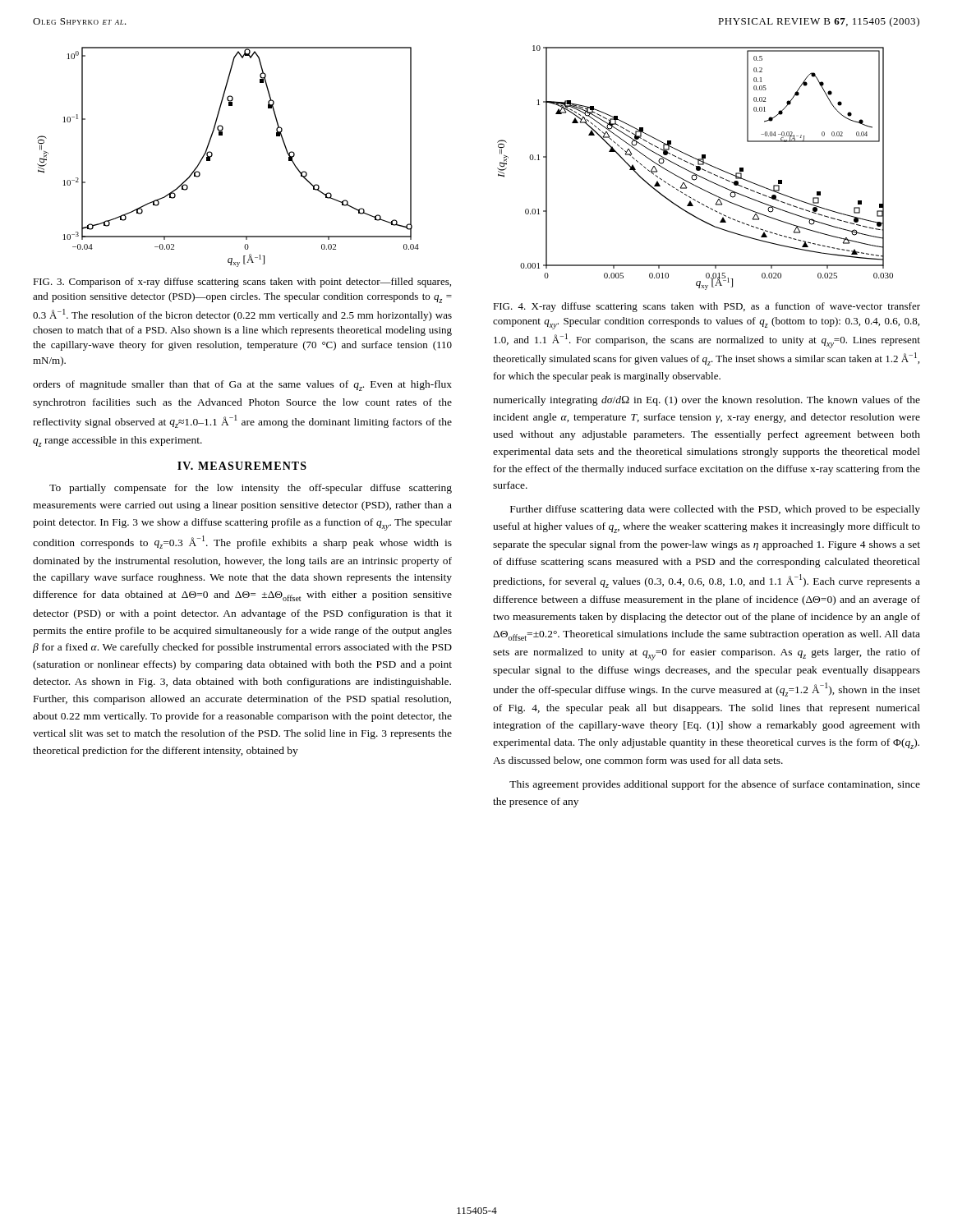Screen dimensions: 1232x953
Task: Click the caption that begins "FIG. 3. Comparison of x-ray diffuse scattering"
Action: pyautogui.click(x=242, y=321)
